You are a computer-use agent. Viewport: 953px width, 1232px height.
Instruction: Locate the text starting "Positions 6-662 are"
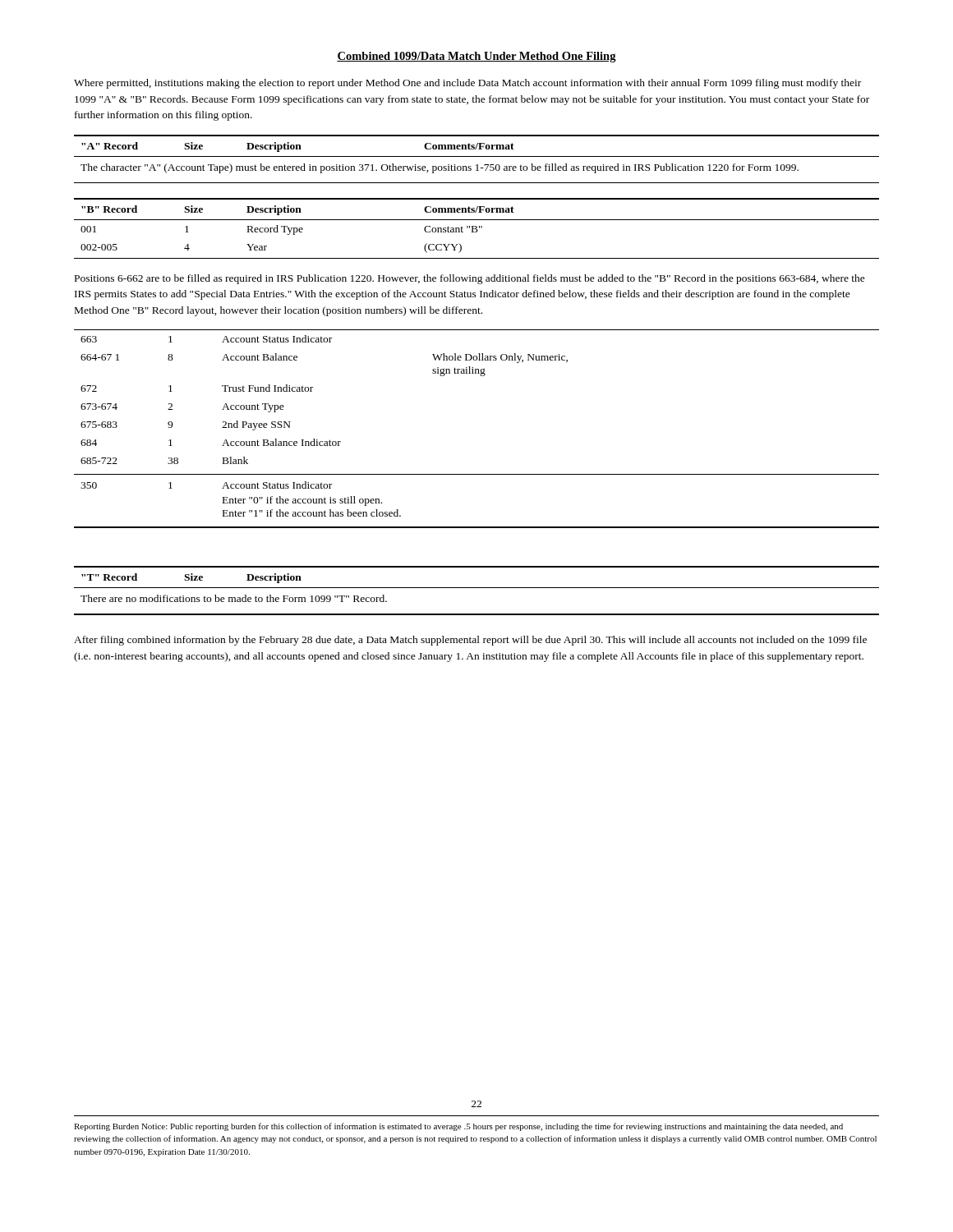click(x=469, y=294)
